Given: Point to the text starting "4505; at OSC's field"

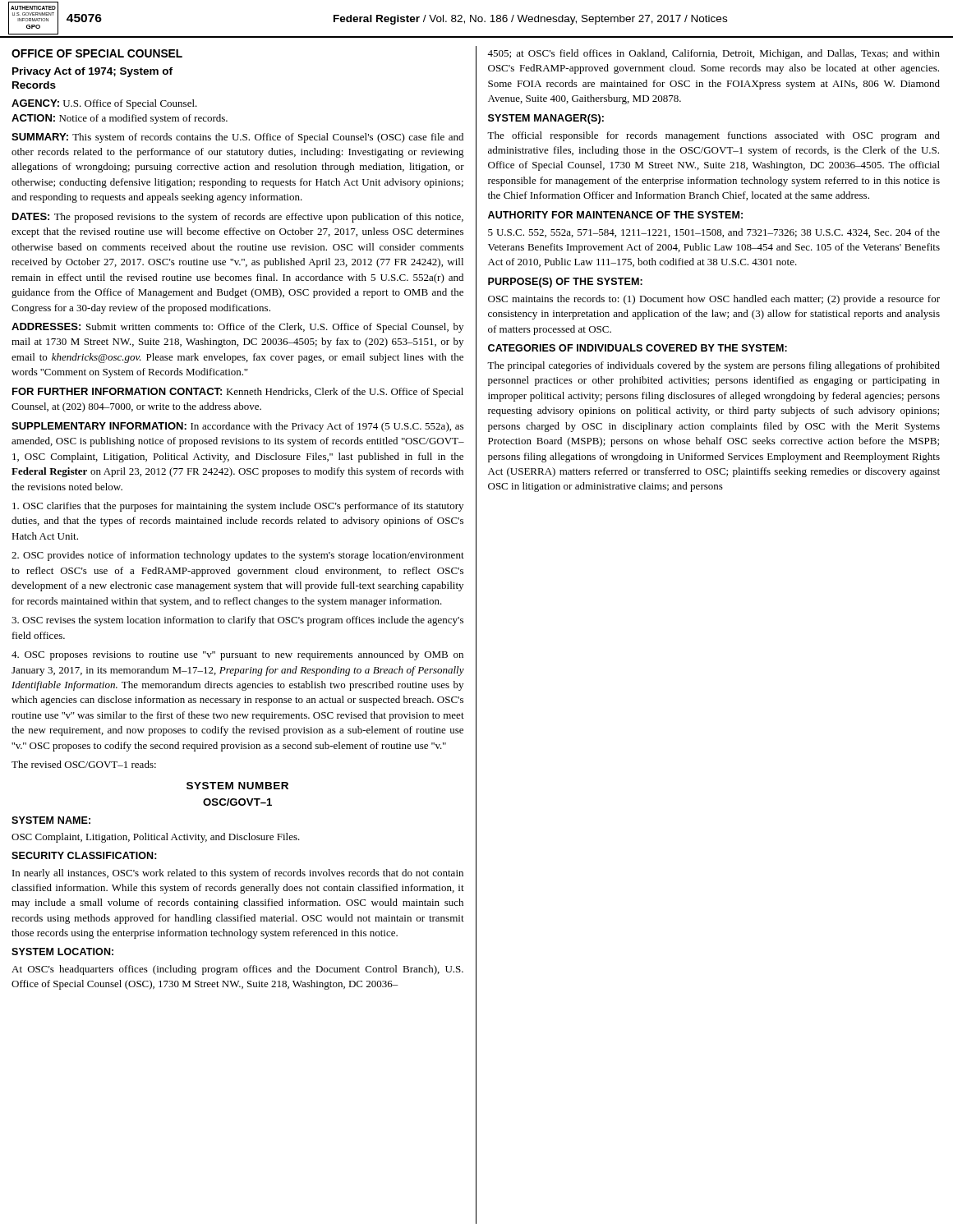Looking at the screenshot, I should pyautogui.click(x=714, y=76).
